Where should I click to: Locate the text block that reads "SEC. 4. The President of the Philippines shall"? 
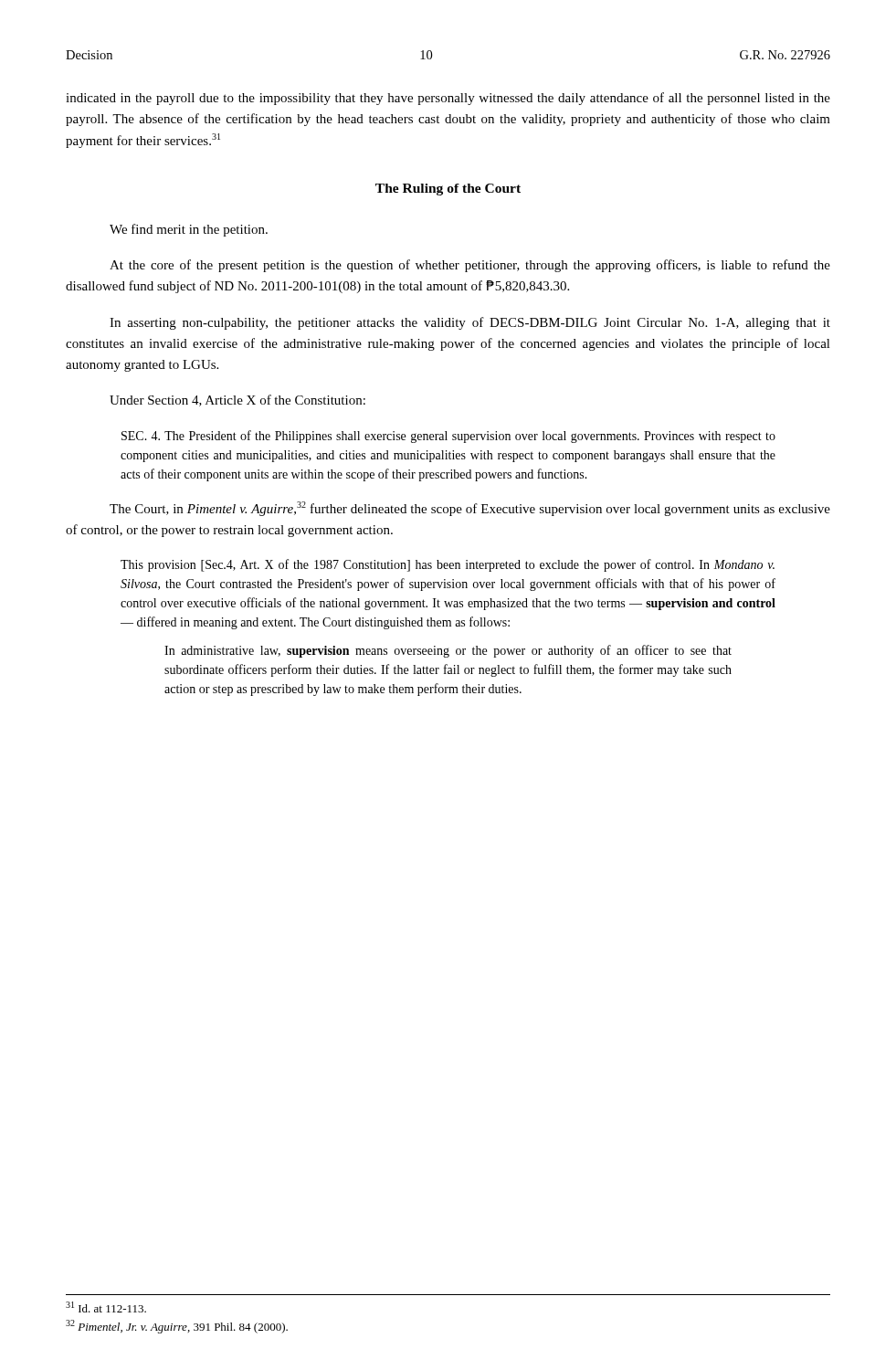pos(448,455)
